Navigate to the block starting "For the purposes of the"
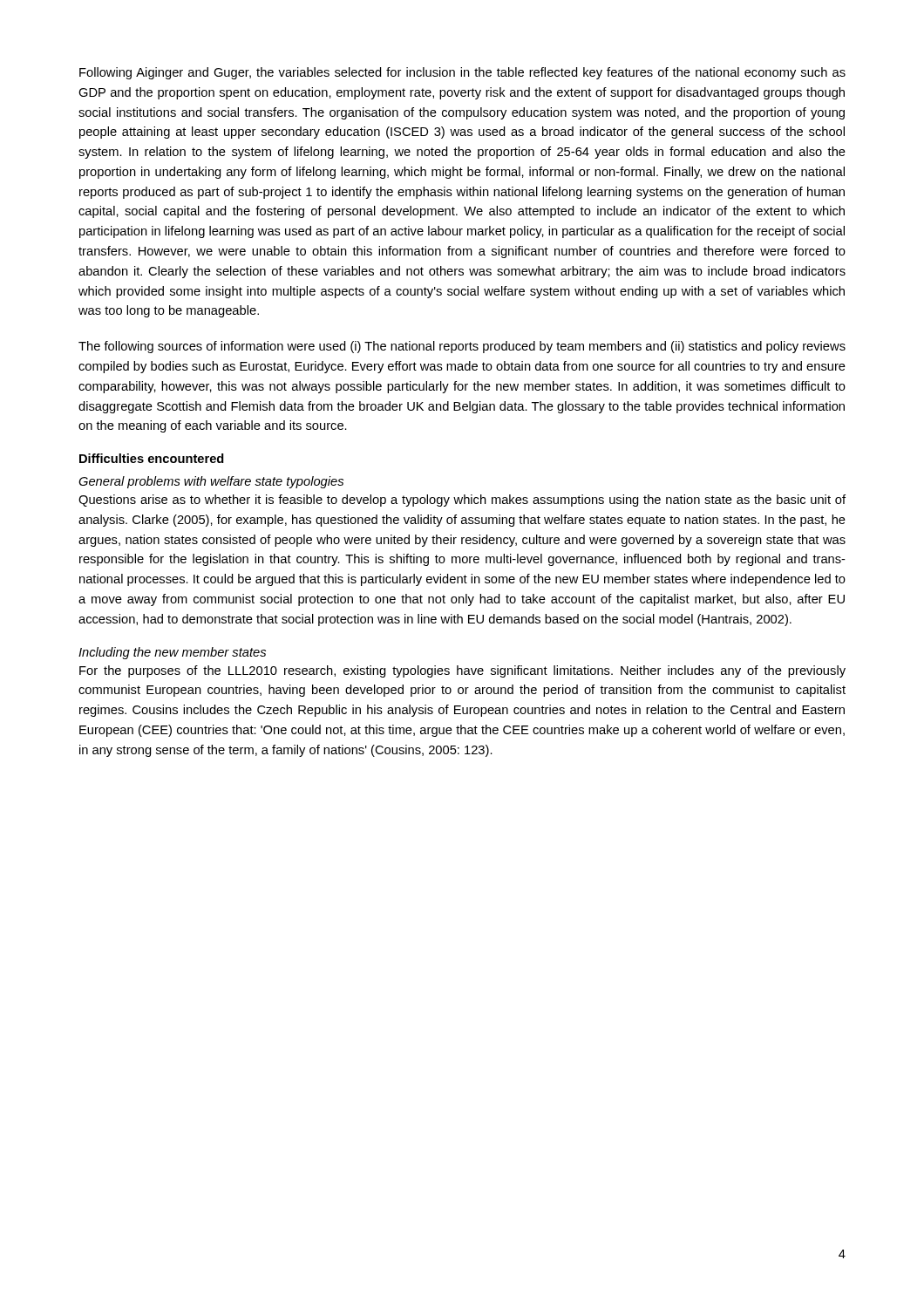Image resolution: width=924 pixels, height=1308 pixels. coord(462,710)
